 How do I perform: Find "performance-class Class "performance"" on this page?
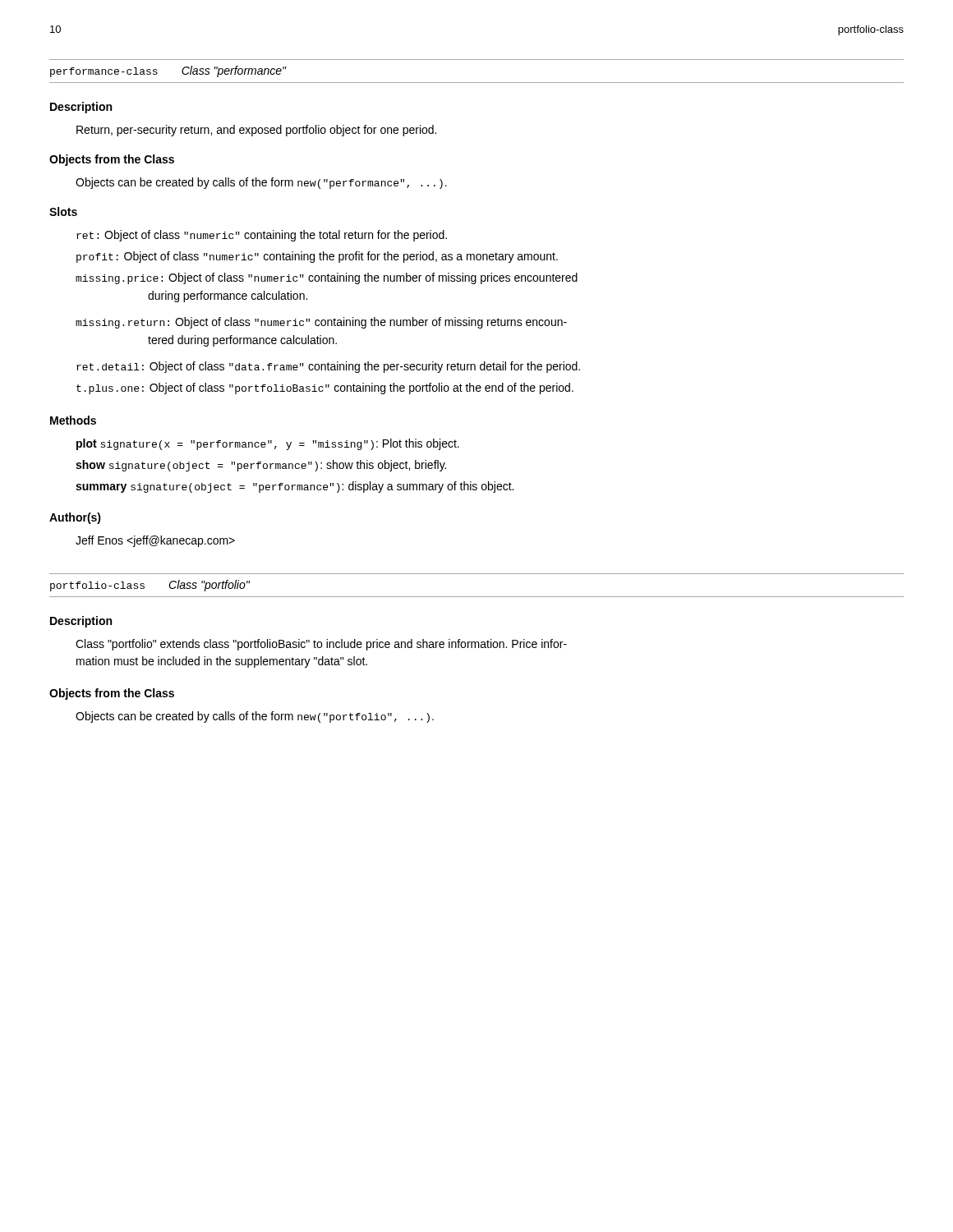[168, 71]
